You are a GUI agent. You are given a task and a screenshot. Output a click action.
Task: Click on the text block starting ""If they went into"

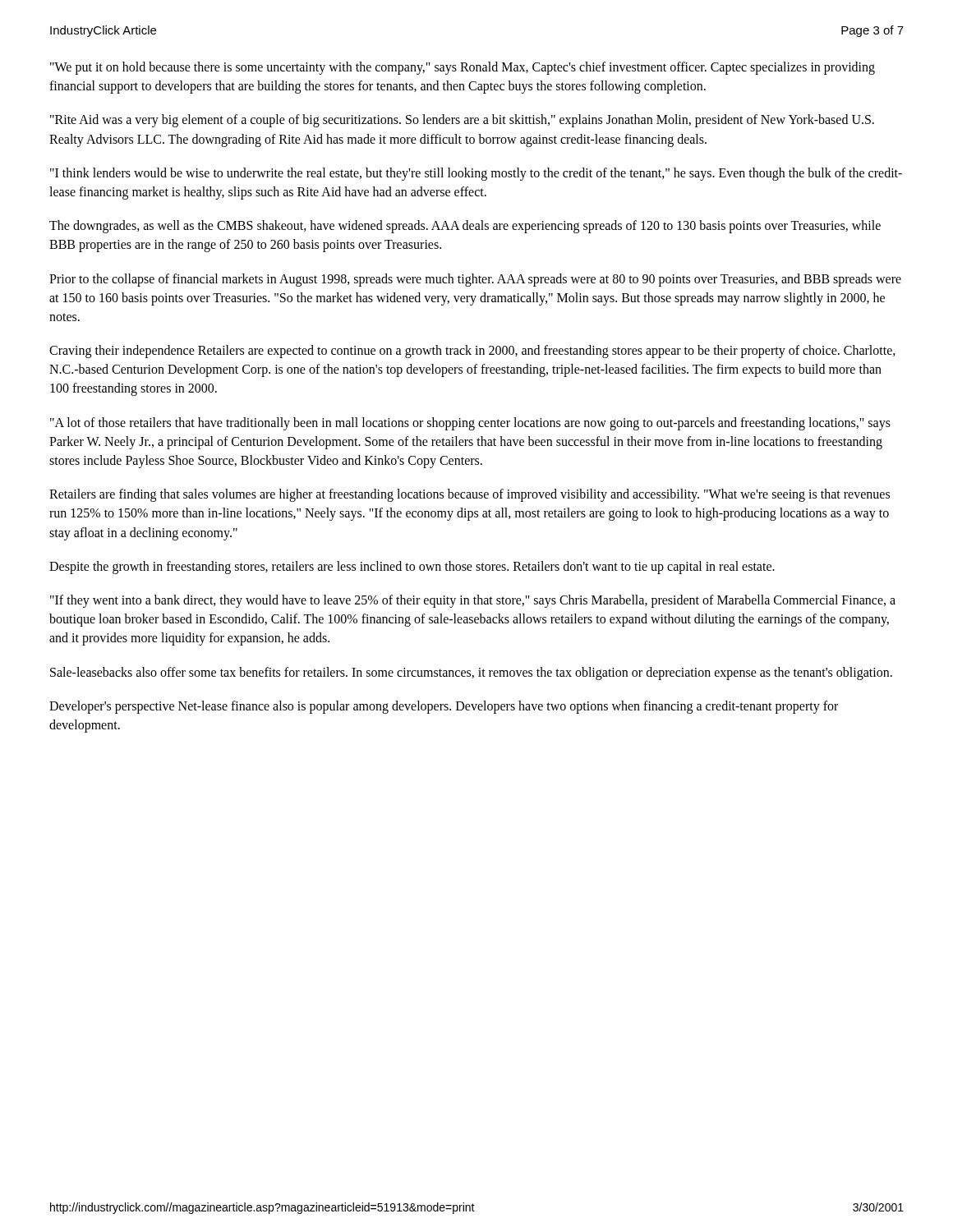coord(472,619)
